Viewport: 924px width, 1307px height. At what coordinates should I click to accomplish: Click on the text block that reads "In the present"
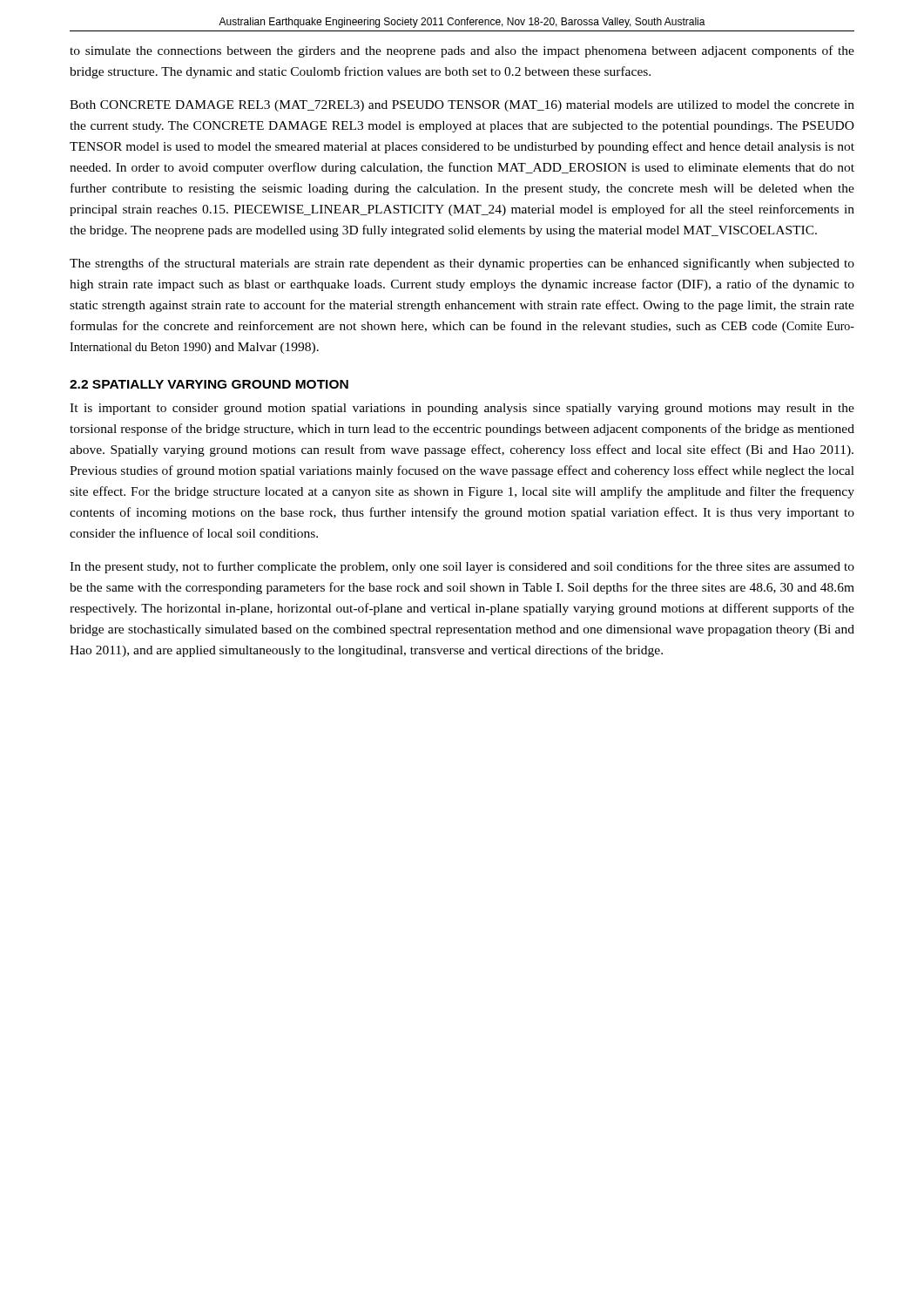point(462,608)
